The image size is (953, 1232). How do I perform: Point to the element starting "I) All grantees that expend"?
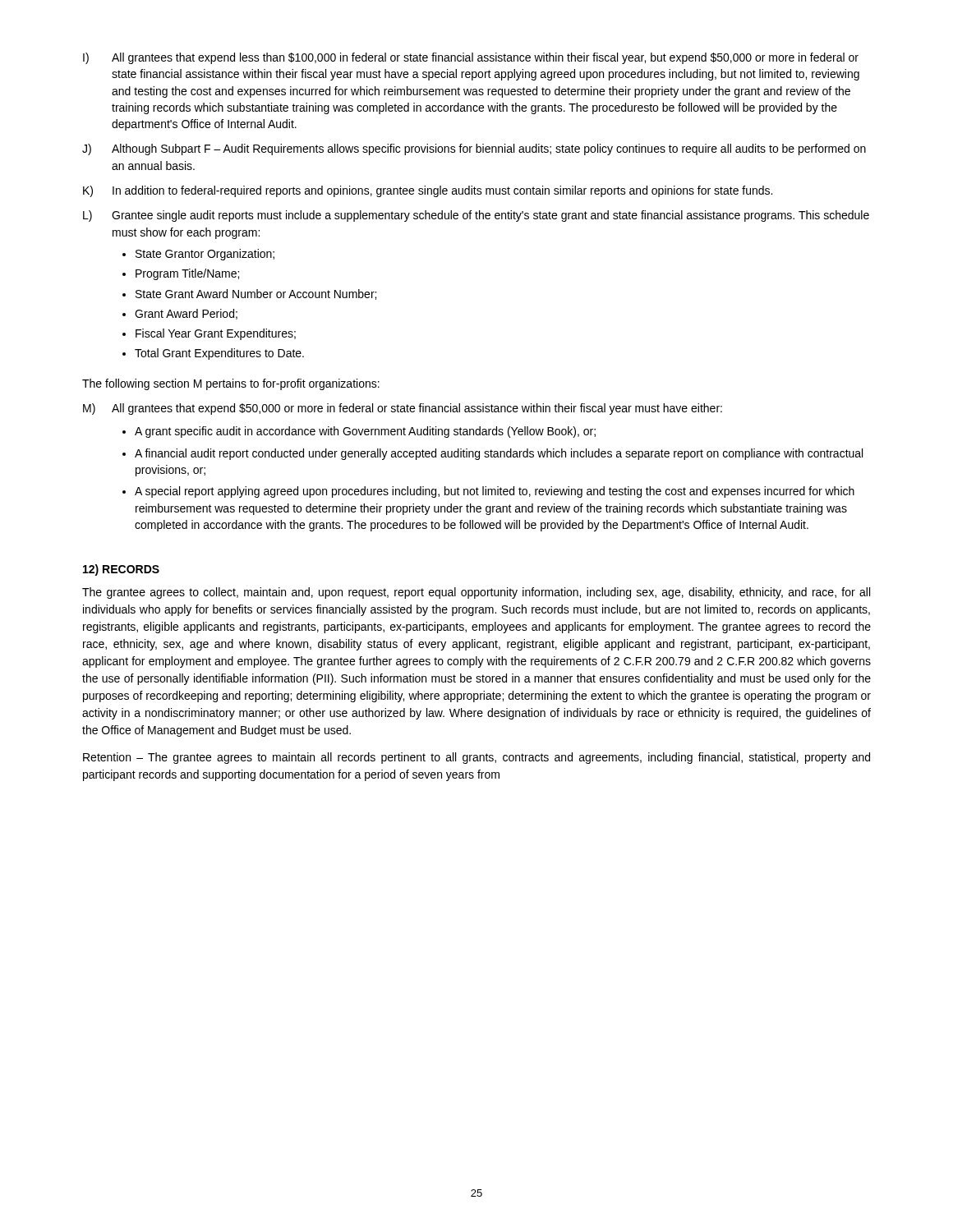pyautogui.click(x=476, y=91)
